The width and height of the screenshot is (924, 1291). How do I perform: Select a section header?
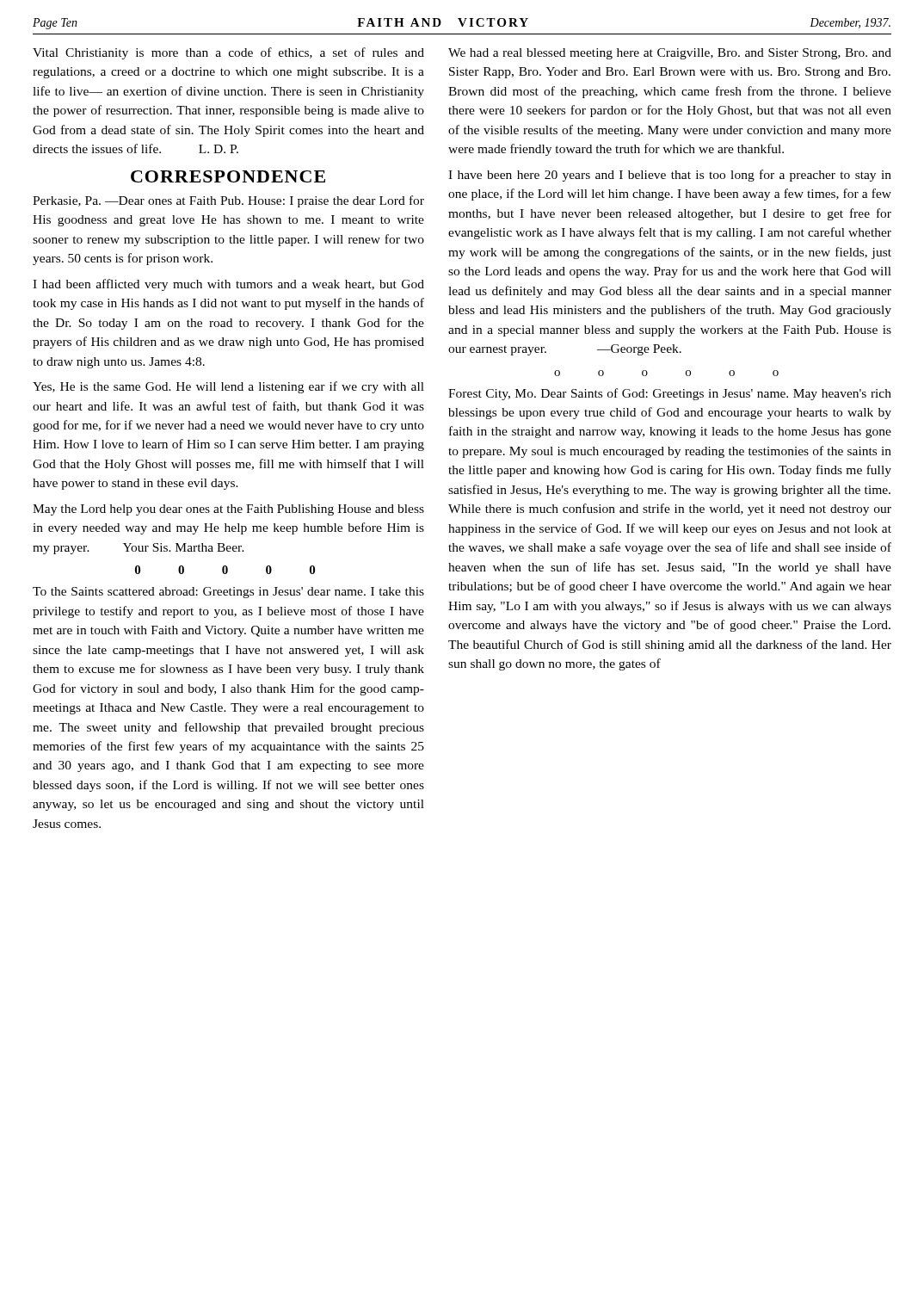(x=228, y=176)
